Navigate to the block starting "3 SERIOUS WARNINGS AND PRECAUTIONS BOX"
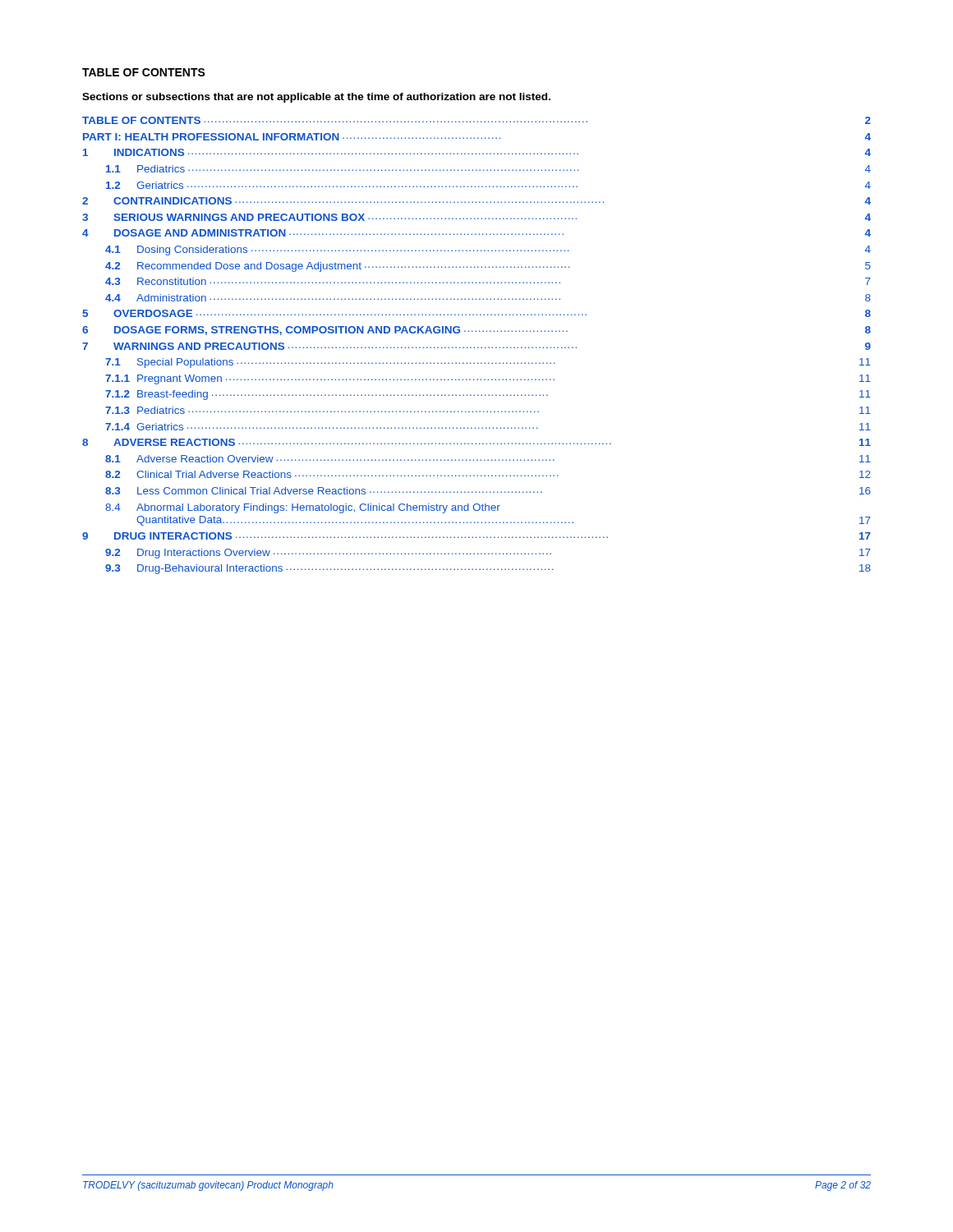The width and height of the screenshot is (953, 1232). pos(476,217)
